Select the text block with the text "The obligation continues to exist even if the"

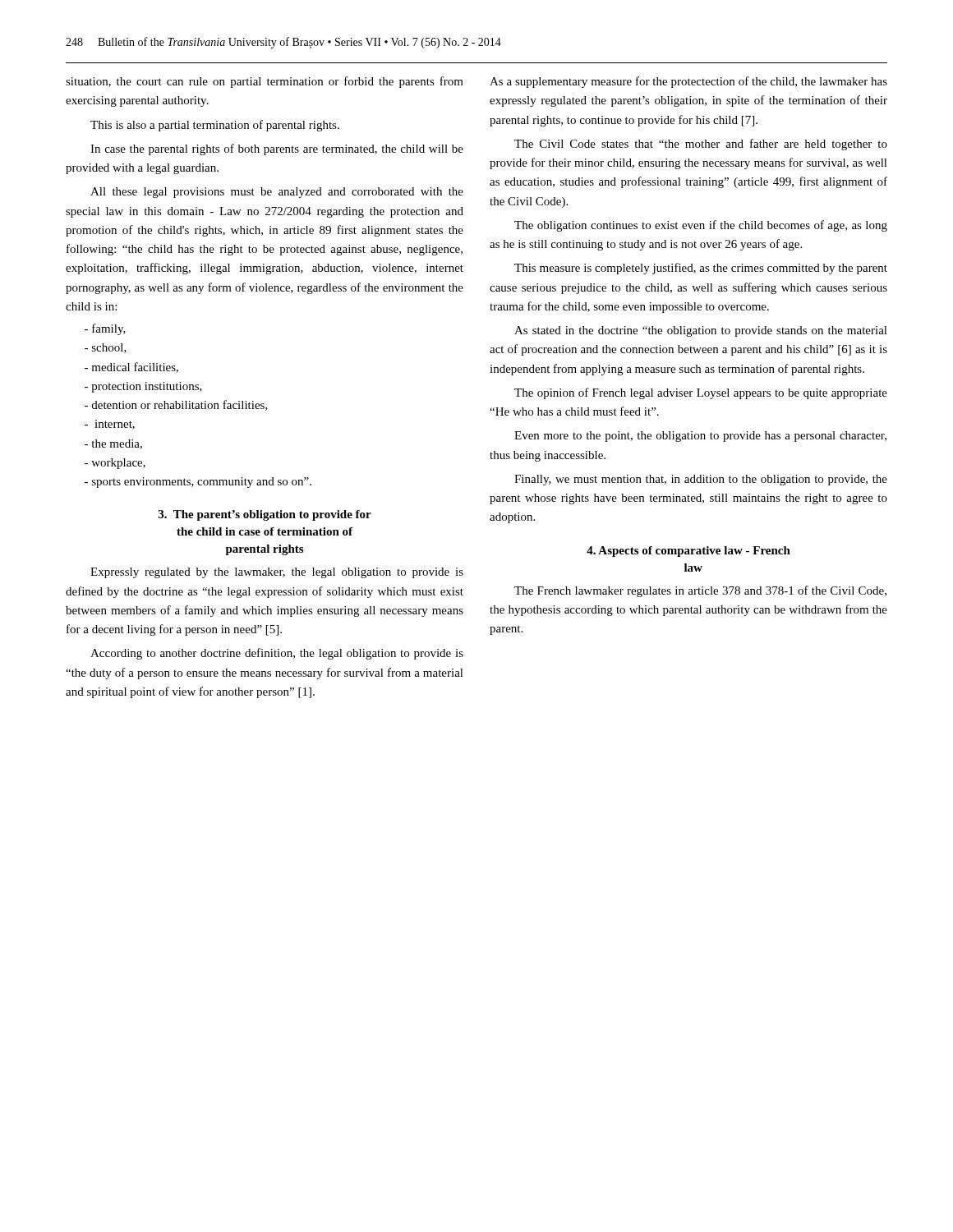click(x=688, y=235)
